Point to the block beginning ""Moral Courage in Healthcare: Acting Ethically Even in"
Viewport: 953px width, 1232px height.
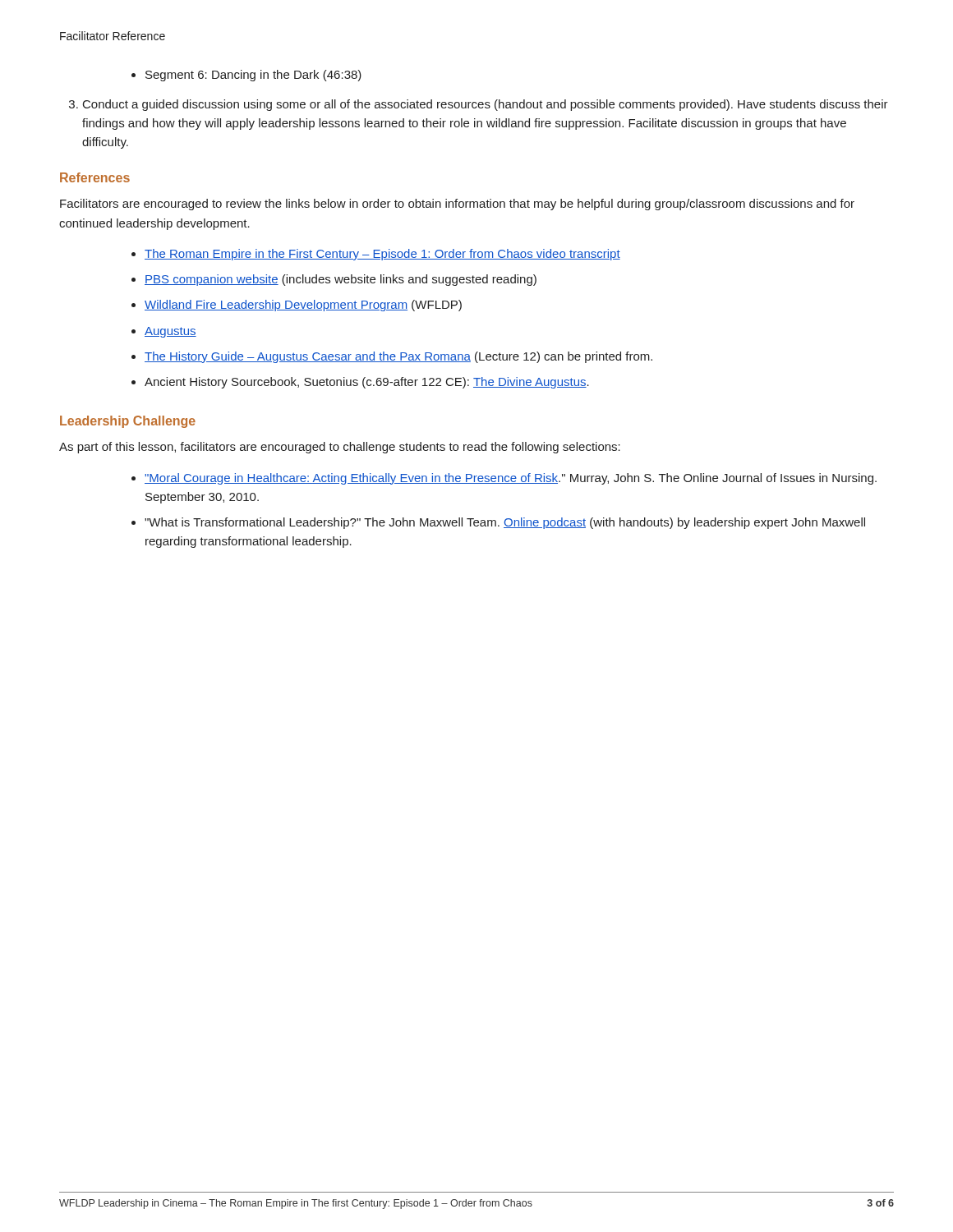pyautogui.click(x=519, y=487)
